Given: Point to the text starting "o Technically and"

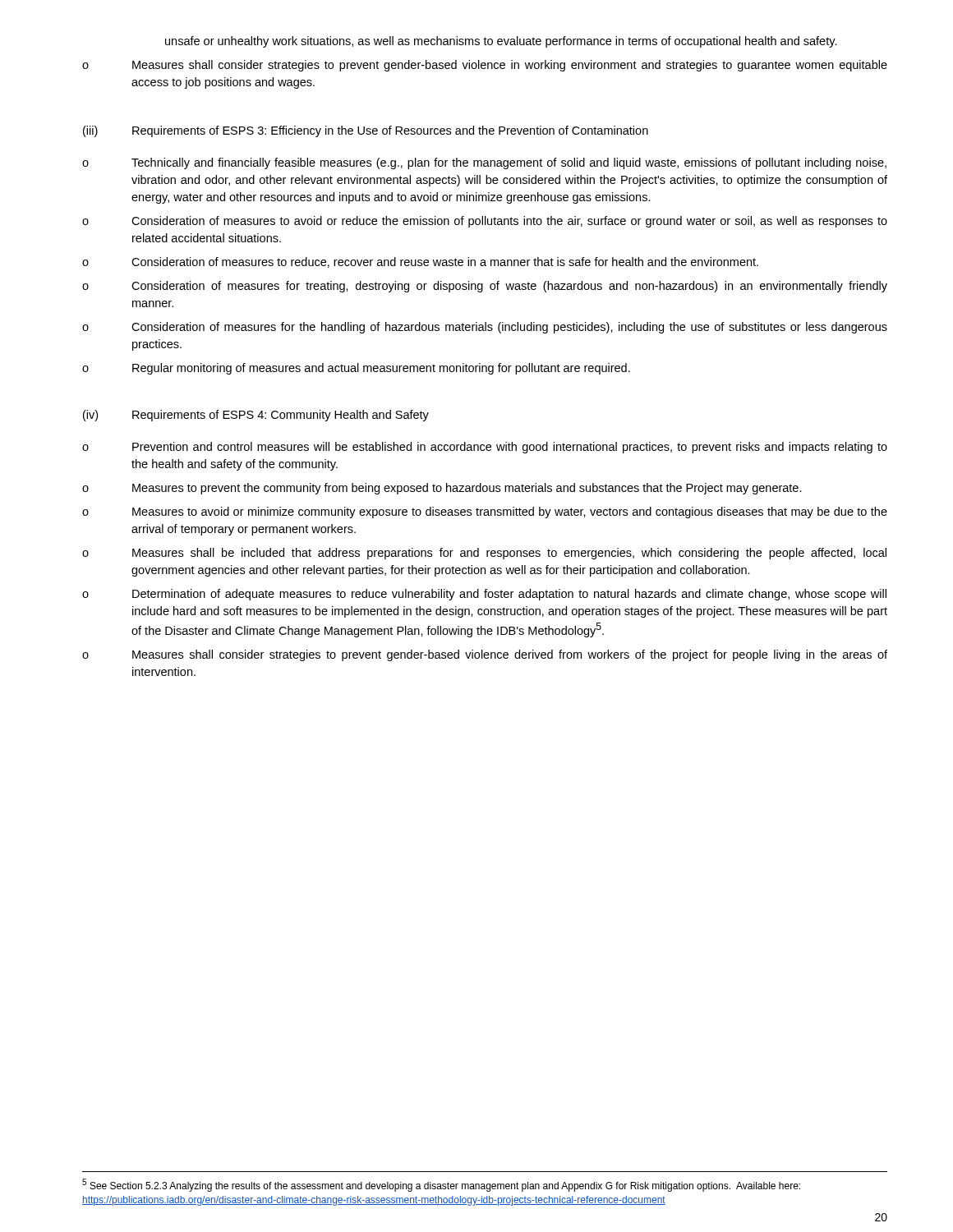Looking at the screenshot, I should pyautogui.click(x=485, y=180).
